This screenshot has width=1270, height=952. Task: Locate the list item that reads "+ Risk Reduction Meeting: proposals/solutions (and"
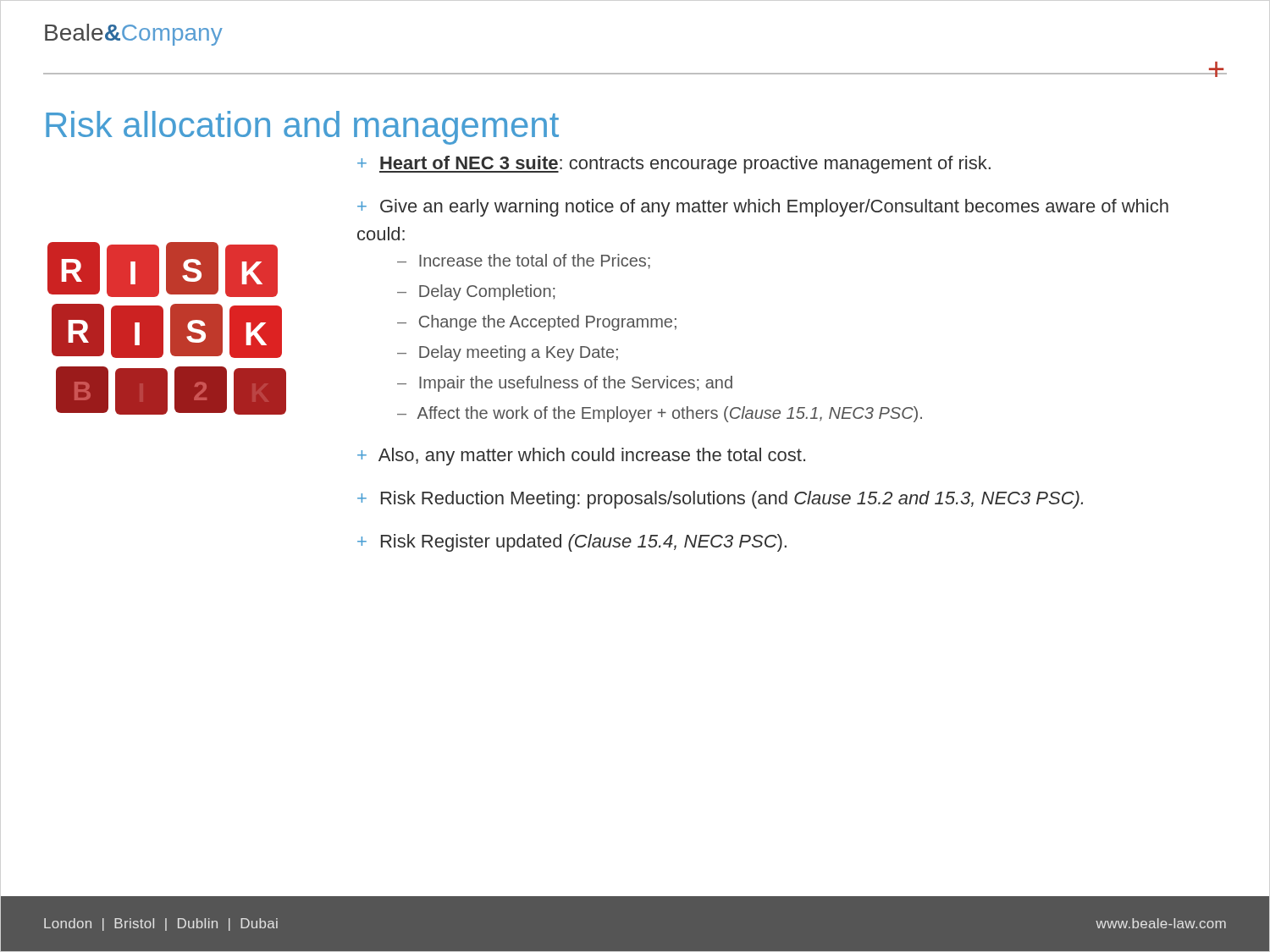[721, 498]
